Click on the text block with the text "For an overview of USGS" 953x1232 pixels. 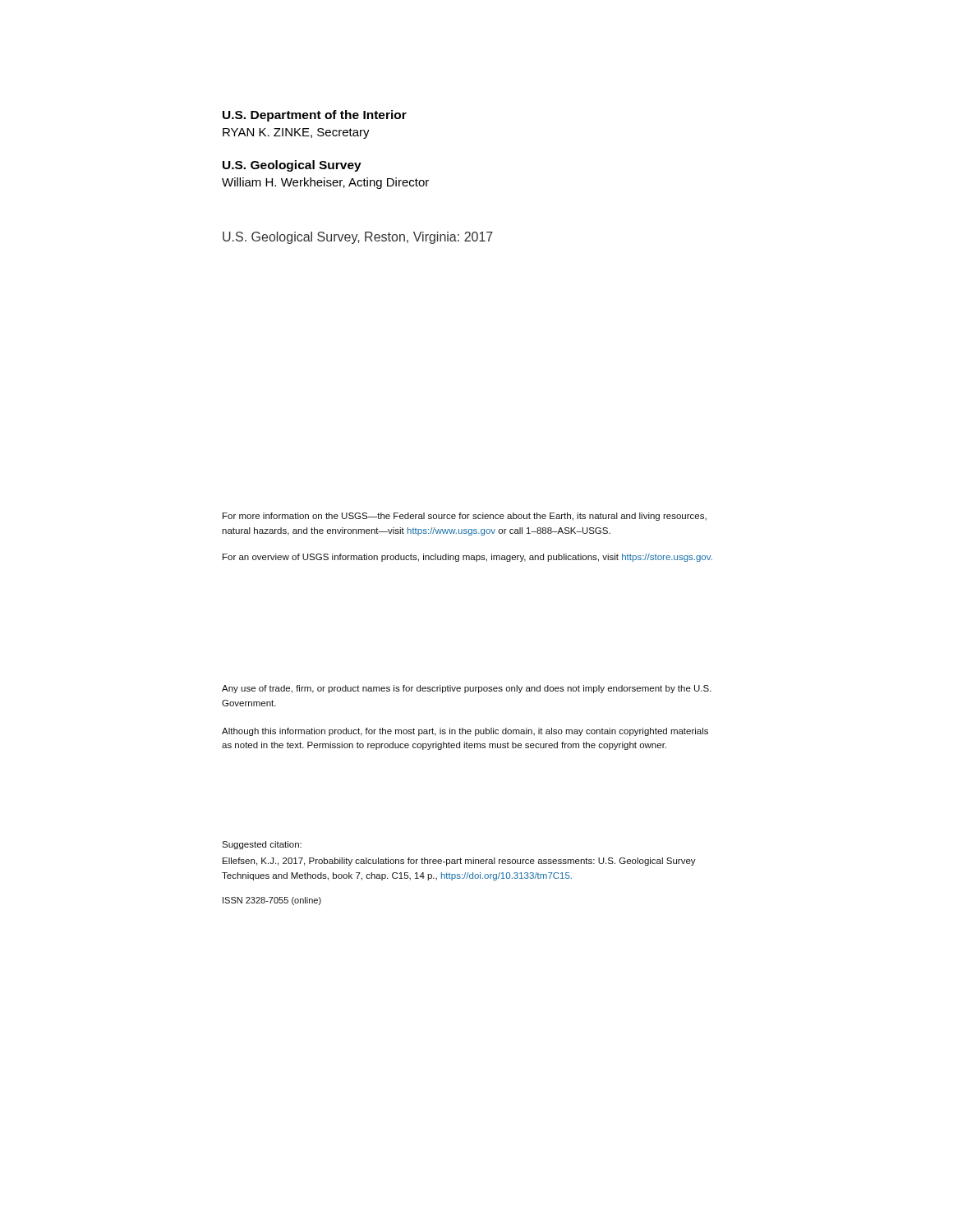(x=467, y=557)
